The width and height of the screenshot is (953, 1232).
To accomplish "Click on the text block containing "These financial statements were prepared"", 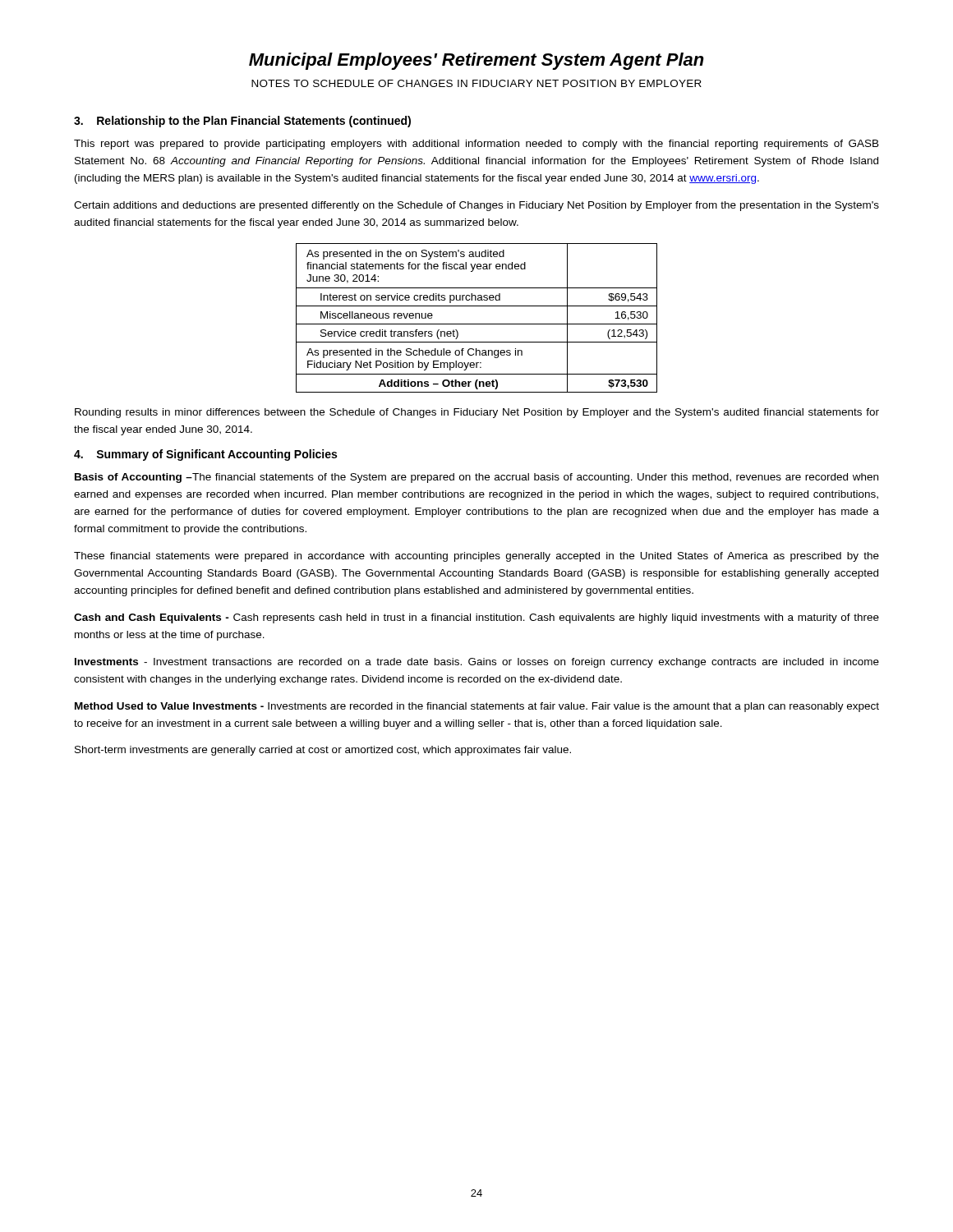I will point(476,573).
